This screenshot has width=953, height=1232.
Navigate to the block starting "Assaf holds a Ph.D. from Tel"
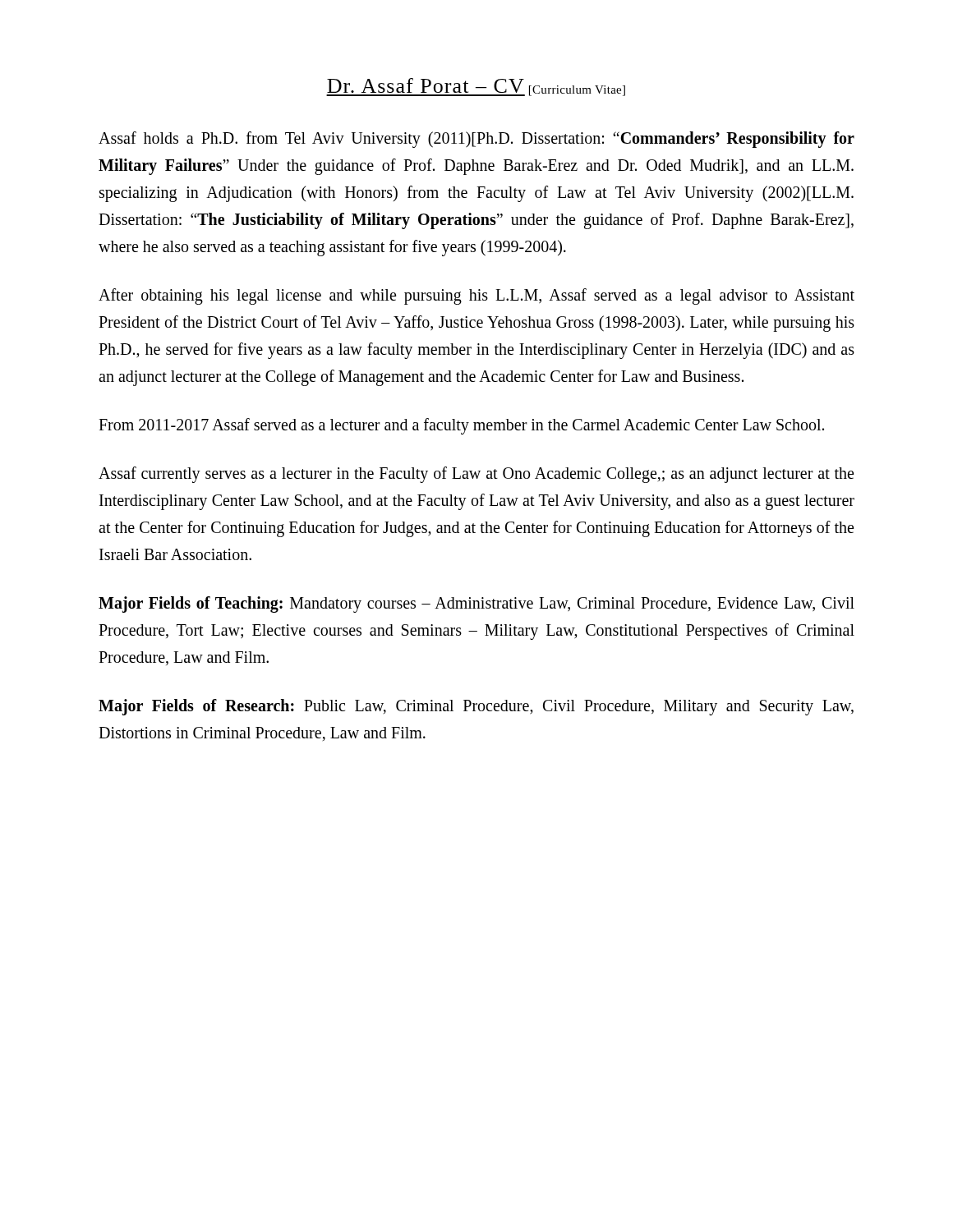[x=476, y=192]
